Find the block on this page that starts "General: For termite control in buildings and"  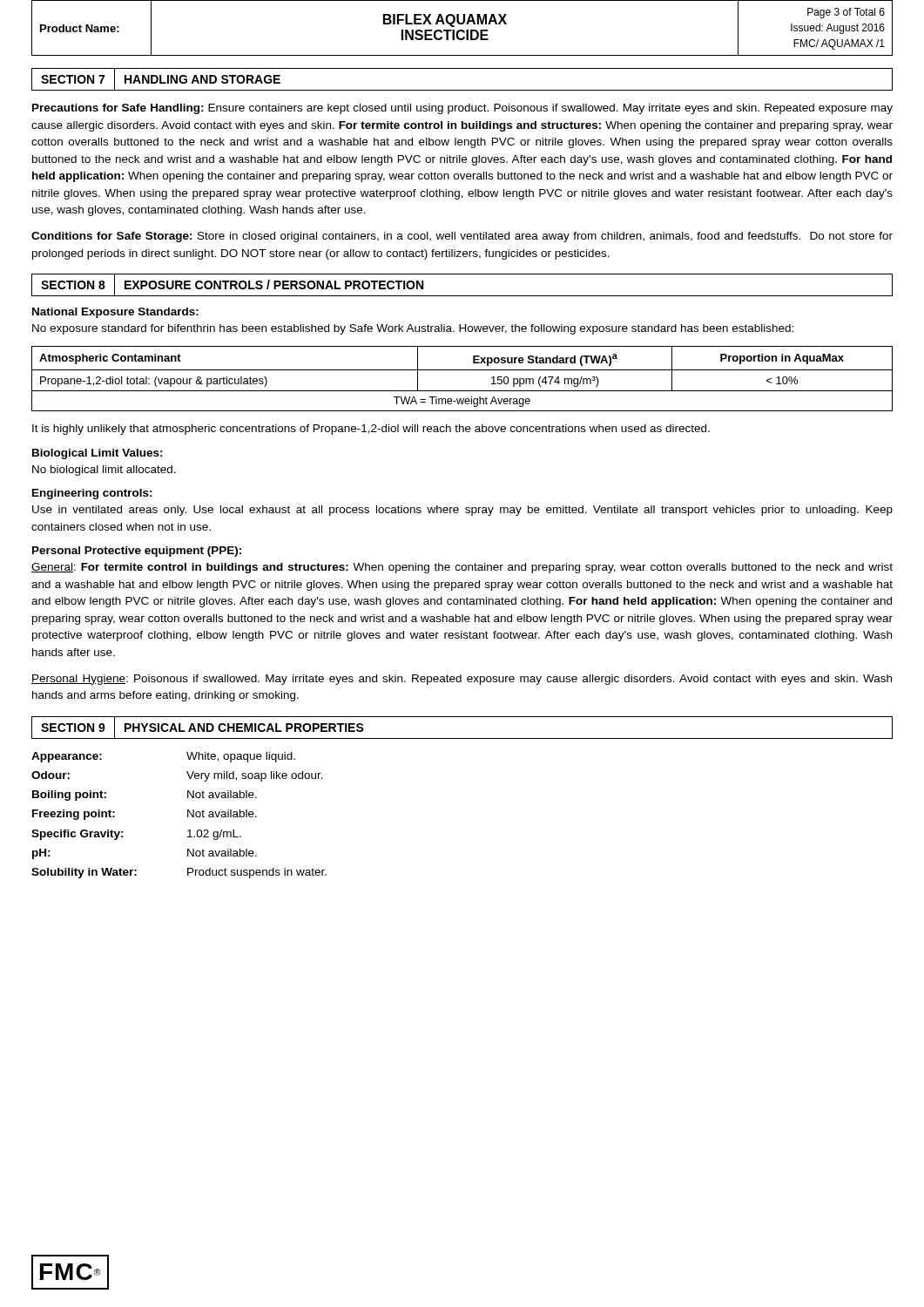pos(462,610)
